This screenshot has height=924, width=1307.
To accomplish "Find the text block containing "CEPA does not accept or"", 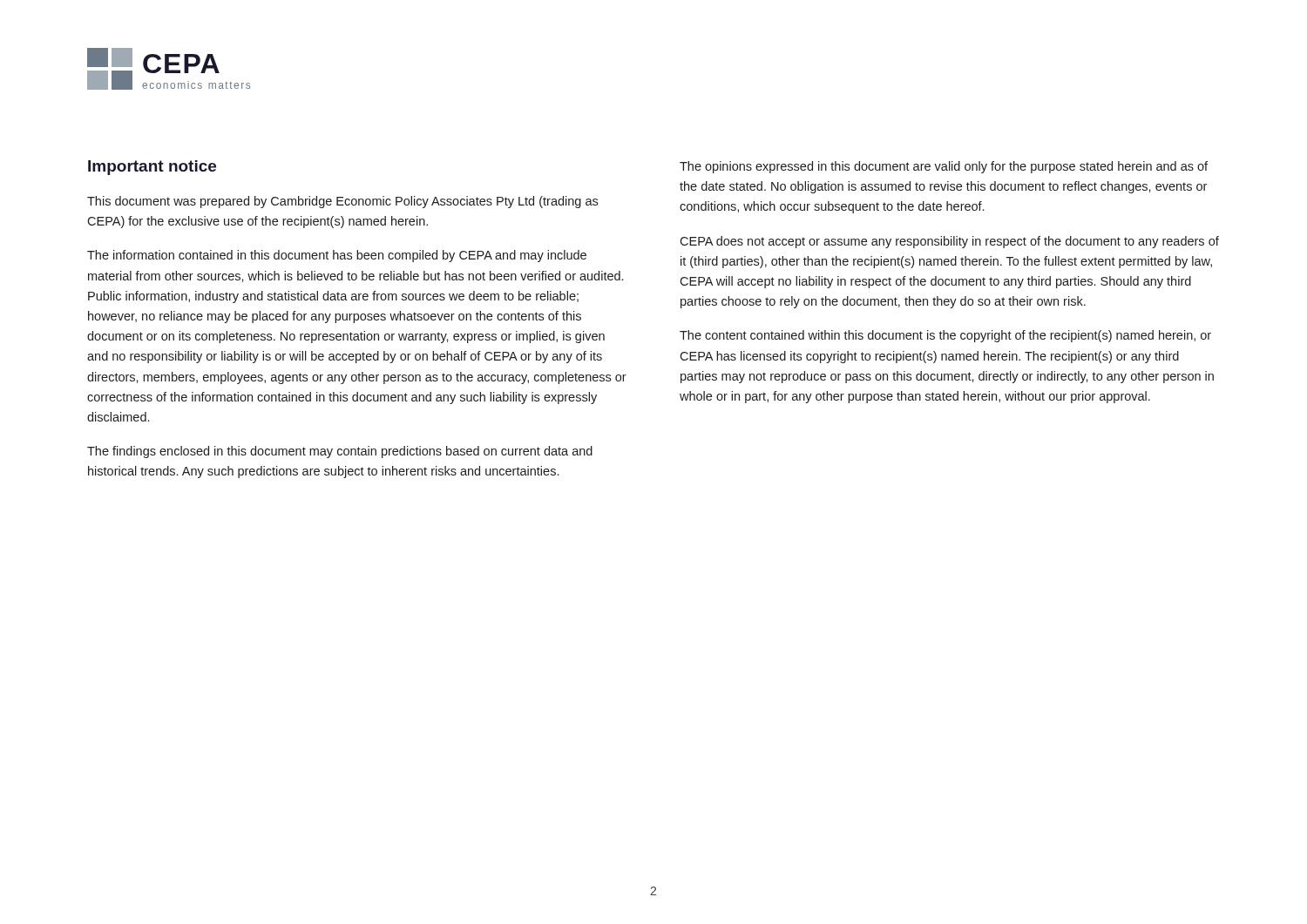I will point(949,271).
